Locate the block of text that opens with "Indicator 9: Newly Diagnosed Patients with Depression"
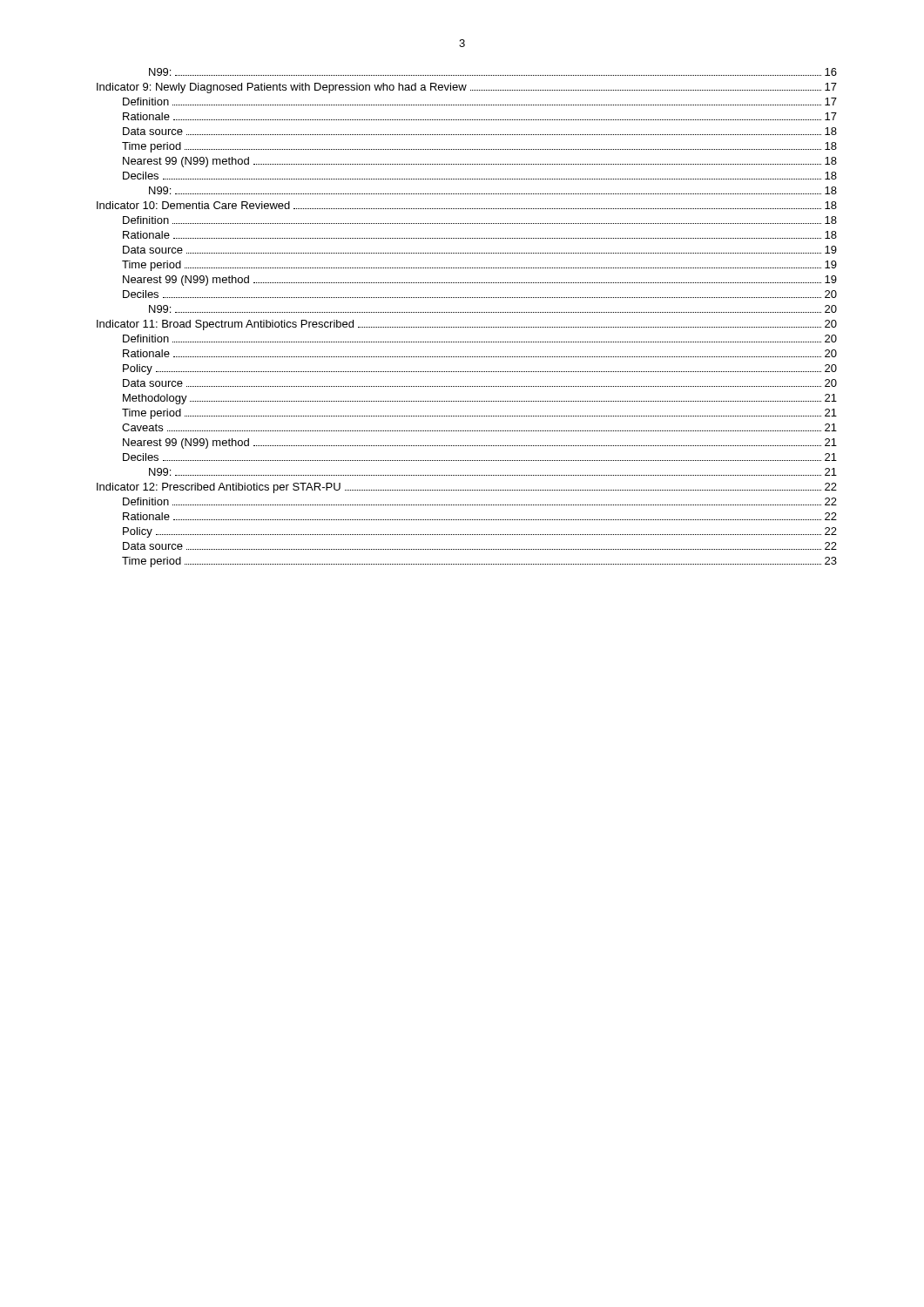The width and height of the screenshot is (924, 1307). [x=466, y=87]
